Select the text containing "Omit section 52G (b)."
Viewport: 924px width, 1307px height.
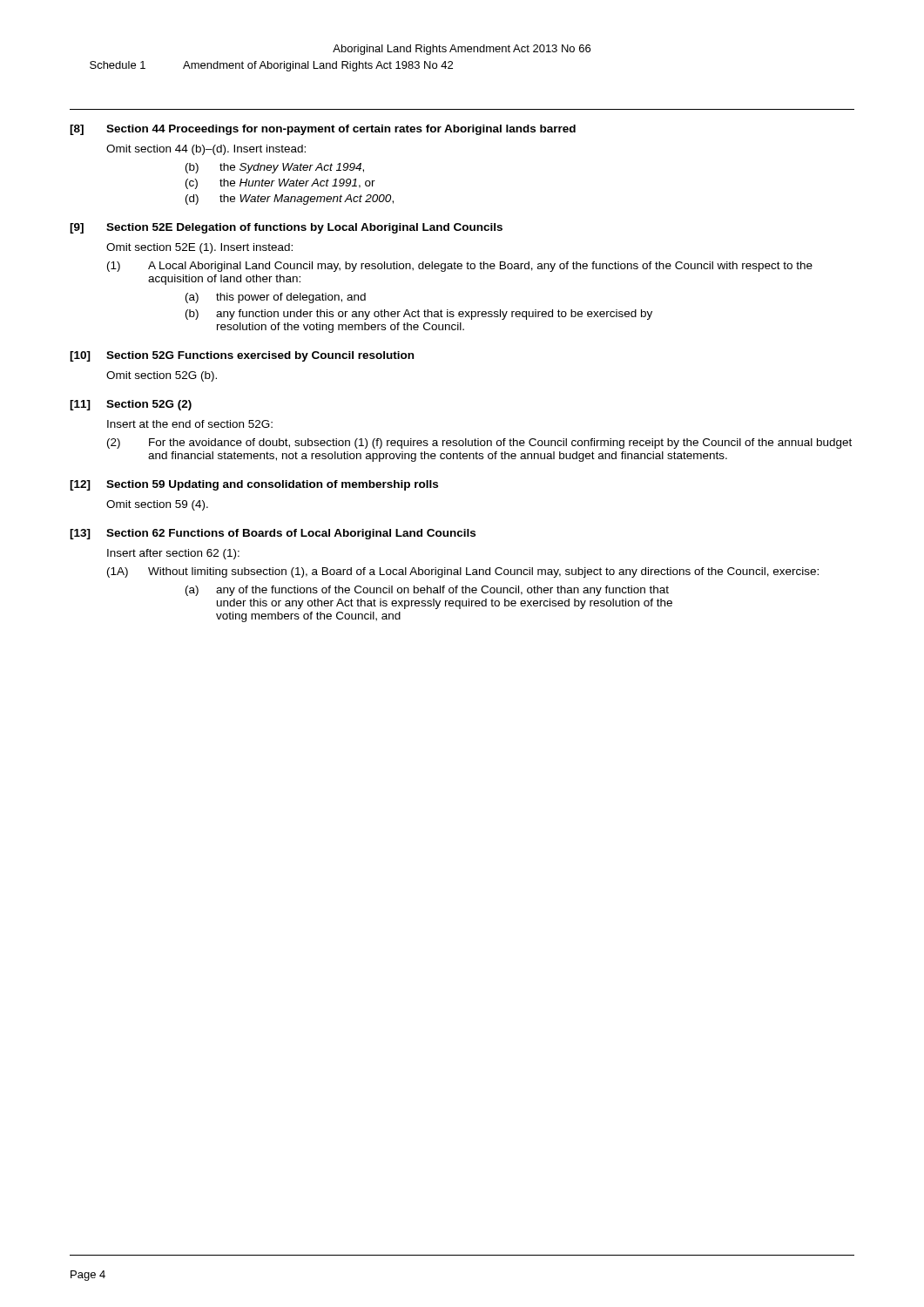tap(162, 375)
